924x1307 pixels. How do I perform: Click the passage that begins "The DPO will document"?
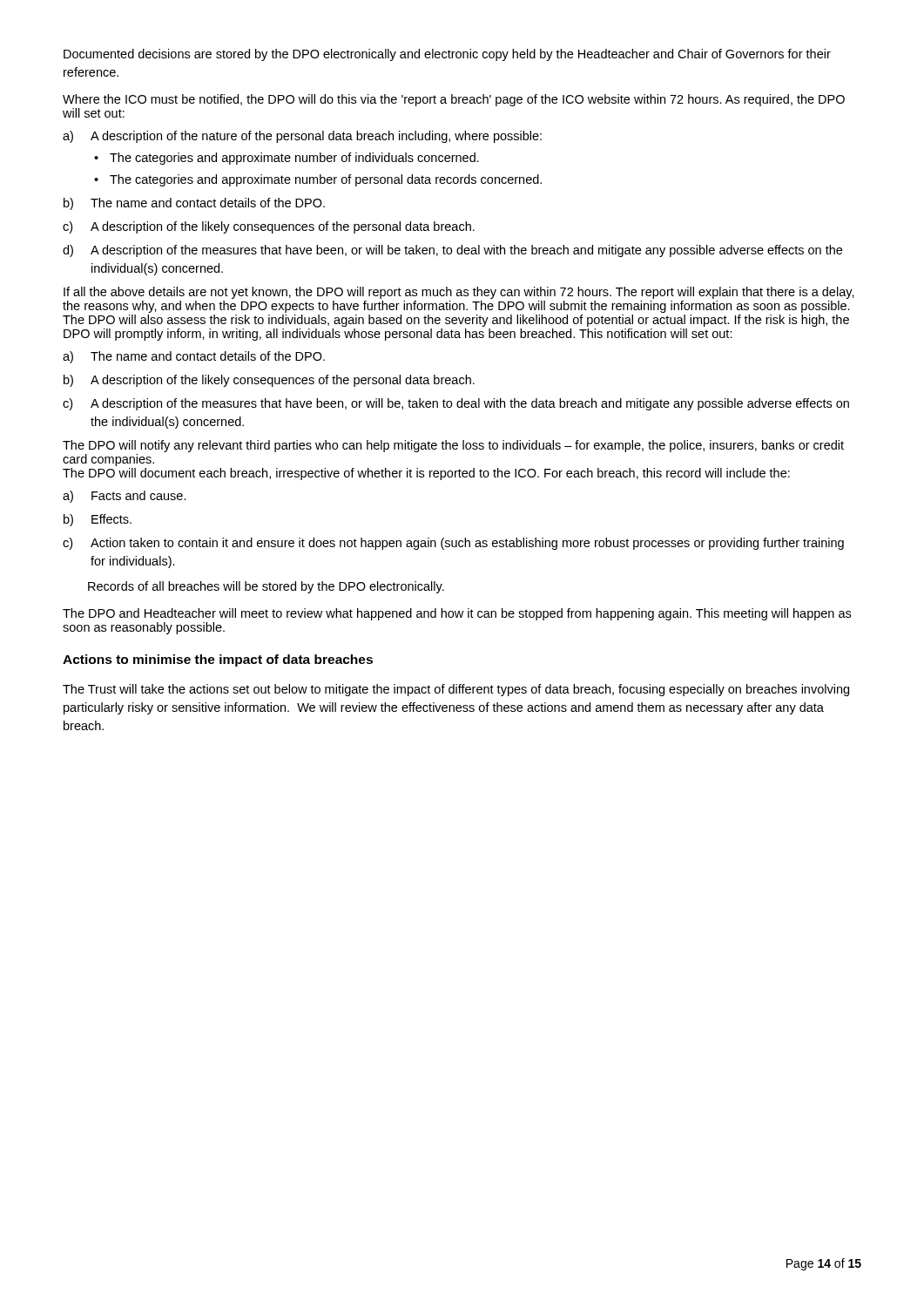click(x=426, y=474)
